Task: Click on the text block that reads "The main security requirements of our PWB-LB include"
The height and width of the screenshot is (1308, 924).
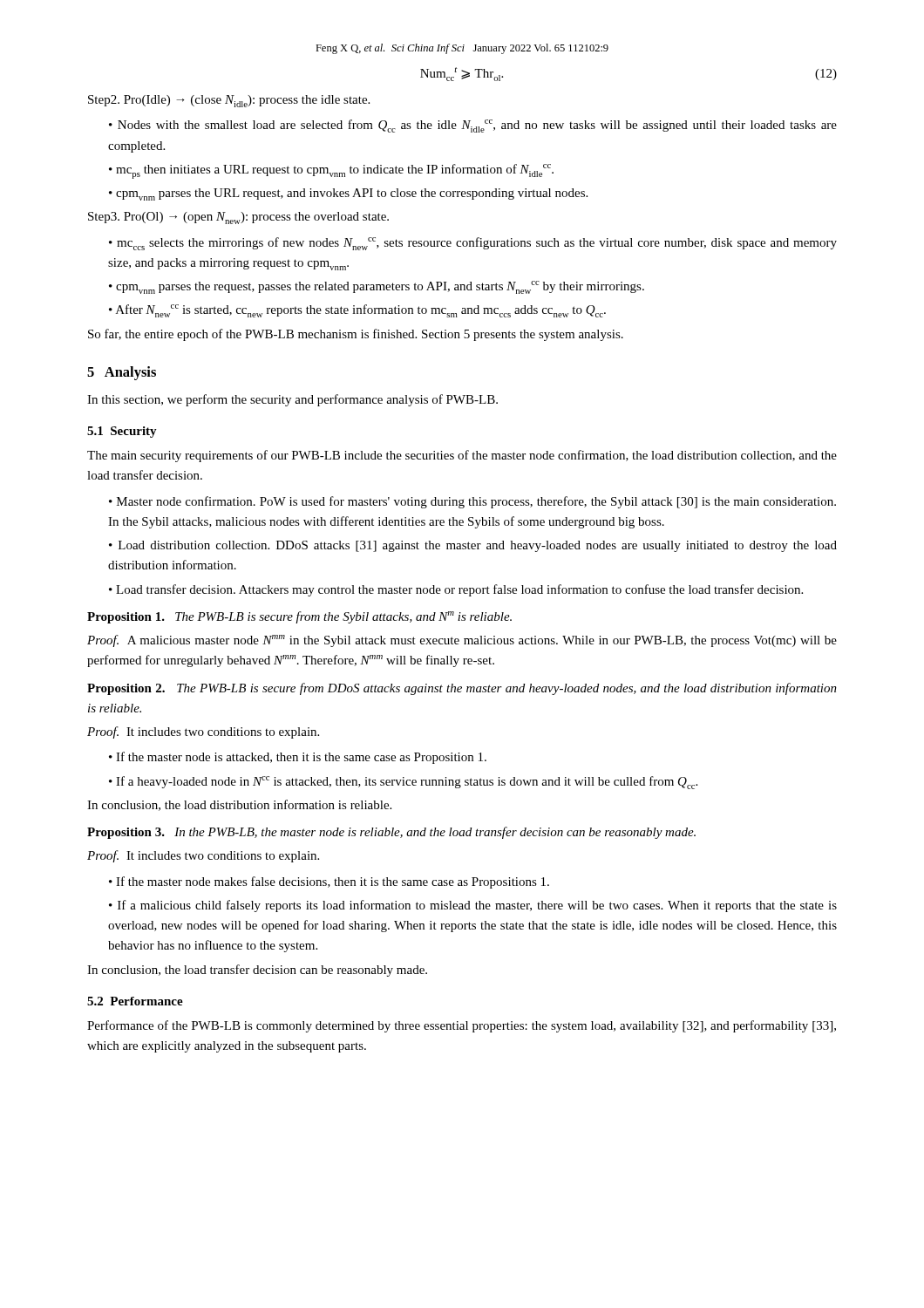Action: pos(462,465)
